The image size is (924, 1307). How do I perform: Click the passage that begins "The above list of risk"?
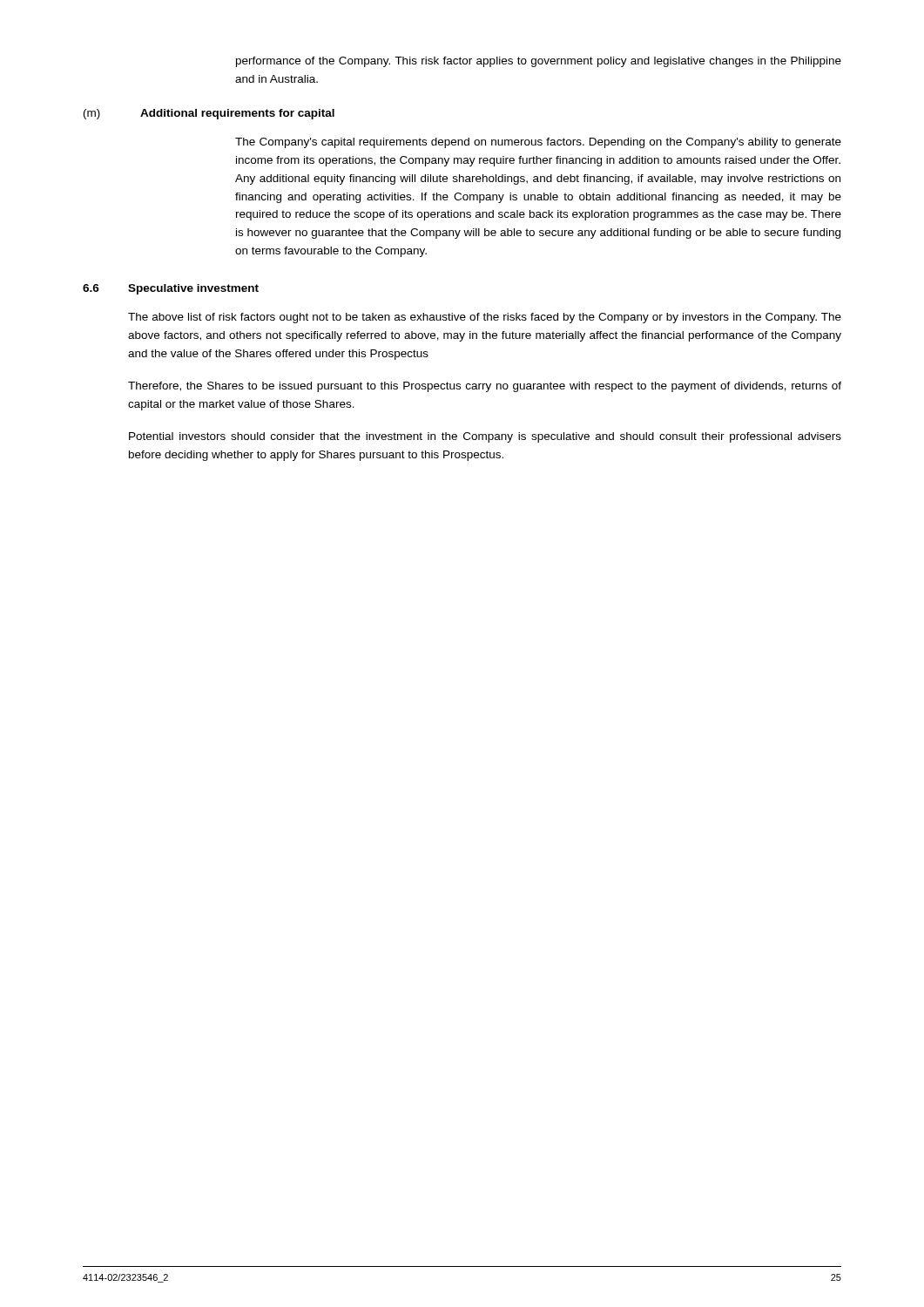point(485,335)
